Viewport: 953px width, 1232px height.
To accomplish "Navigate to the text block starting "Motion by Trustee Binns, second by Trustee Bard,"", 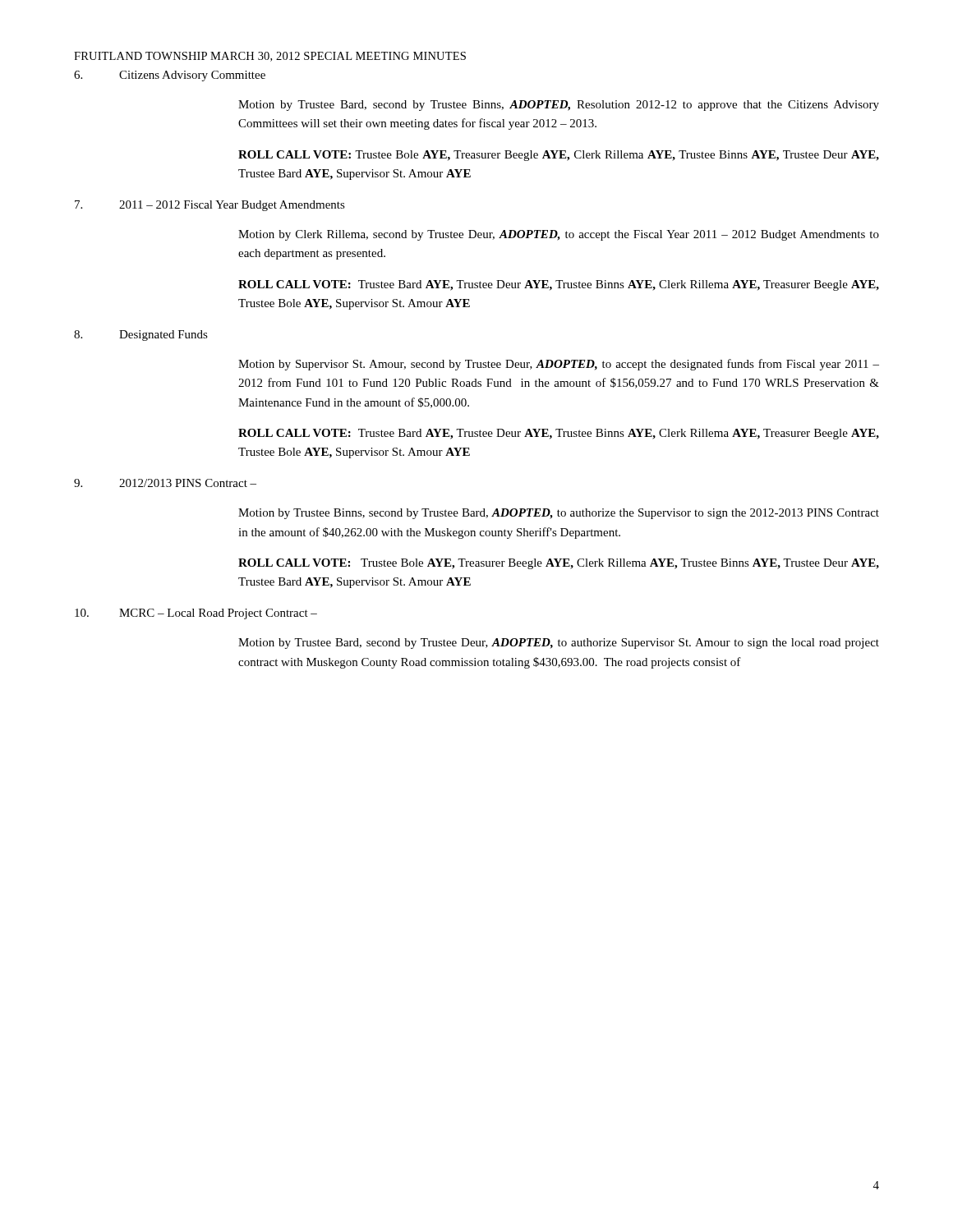I will (559, 522).
